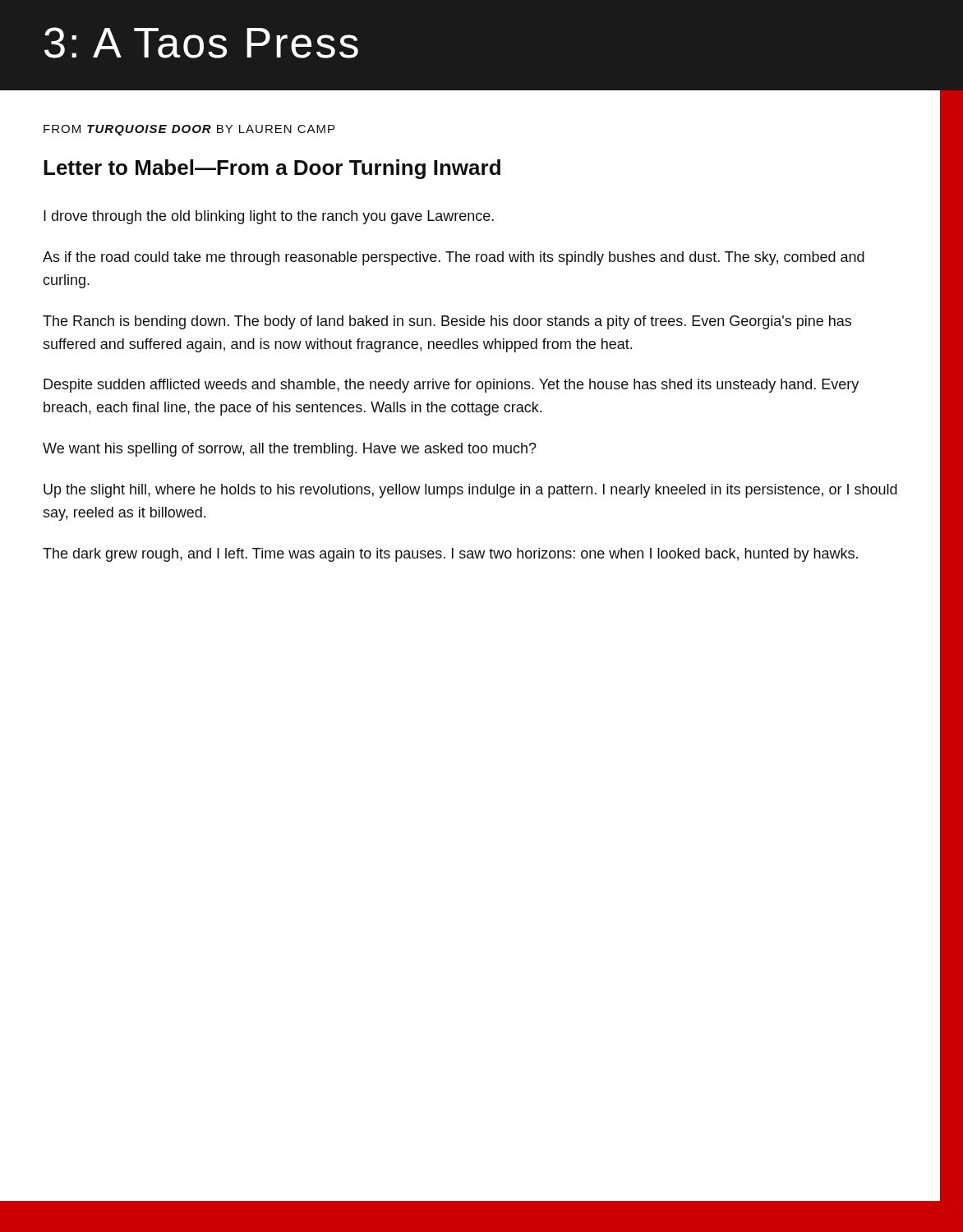Locate the text starting "The Ranch is"

pos(447,332)
